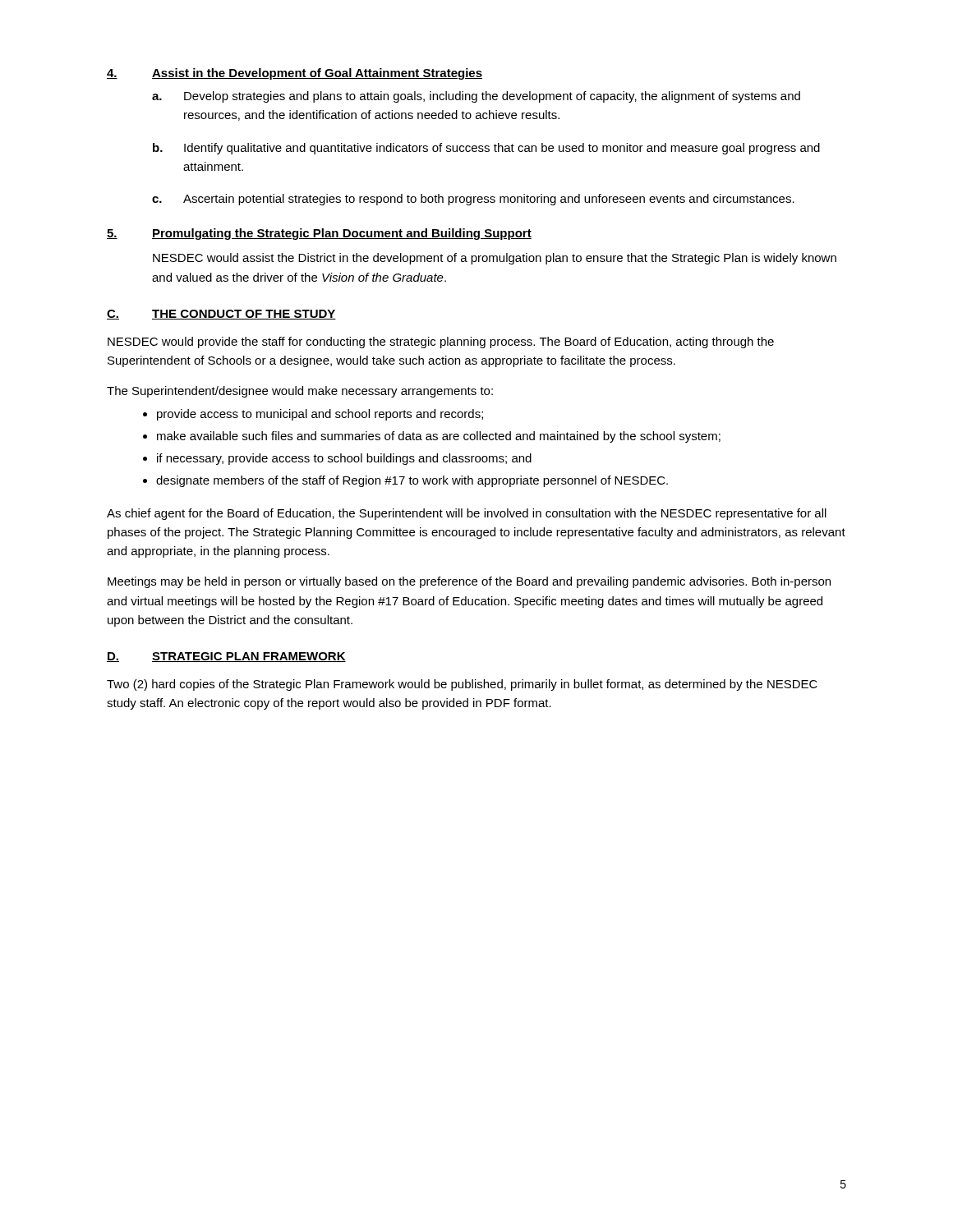This screenshot has width=953, height=1232.
Task: Point to "D. STRATEGIC PLAN FRAMEWORK"
Action: click(226, 657)
